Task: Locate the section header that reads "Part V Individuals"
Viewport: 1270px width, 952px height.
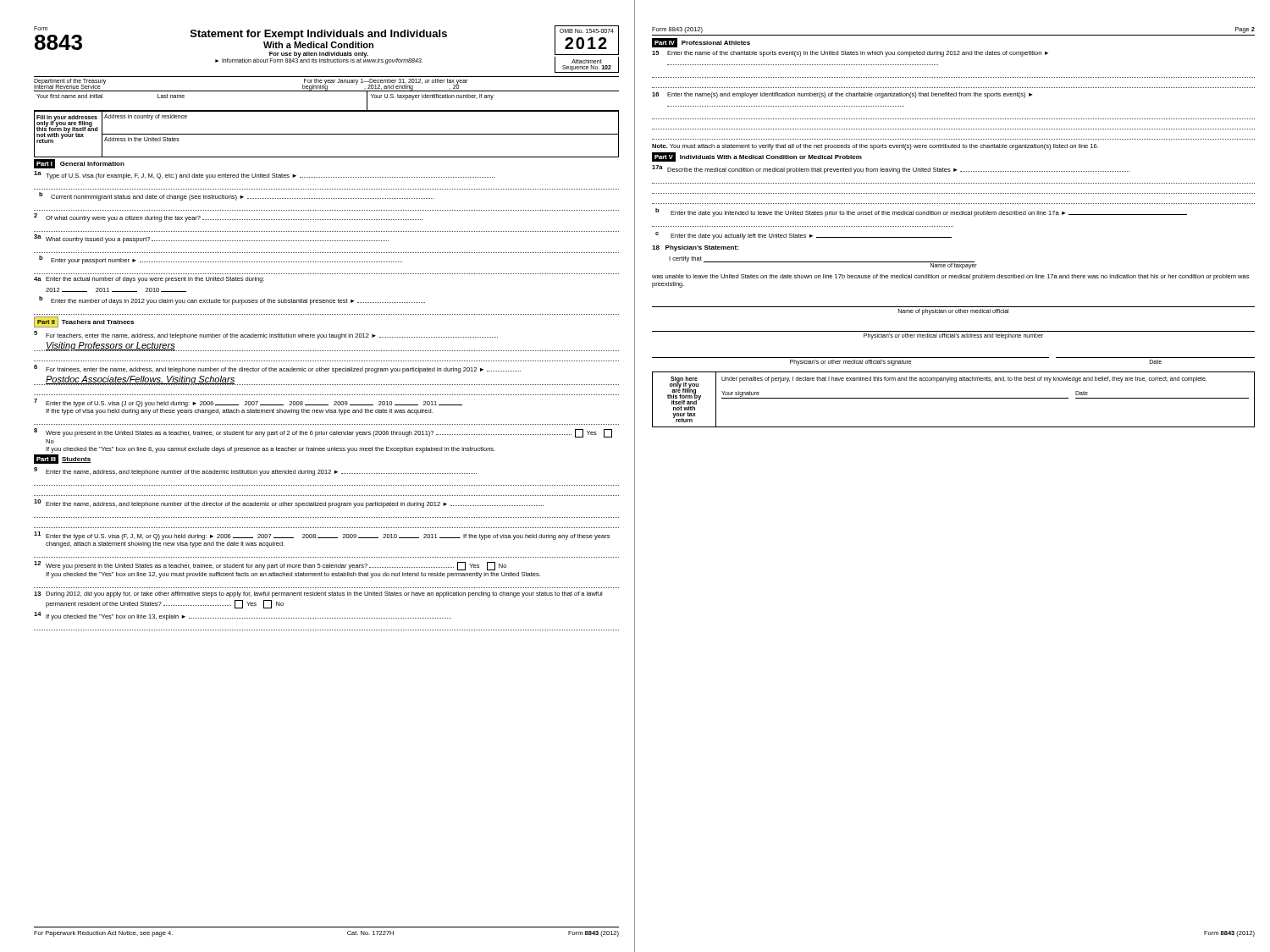Action: point(757,157)
